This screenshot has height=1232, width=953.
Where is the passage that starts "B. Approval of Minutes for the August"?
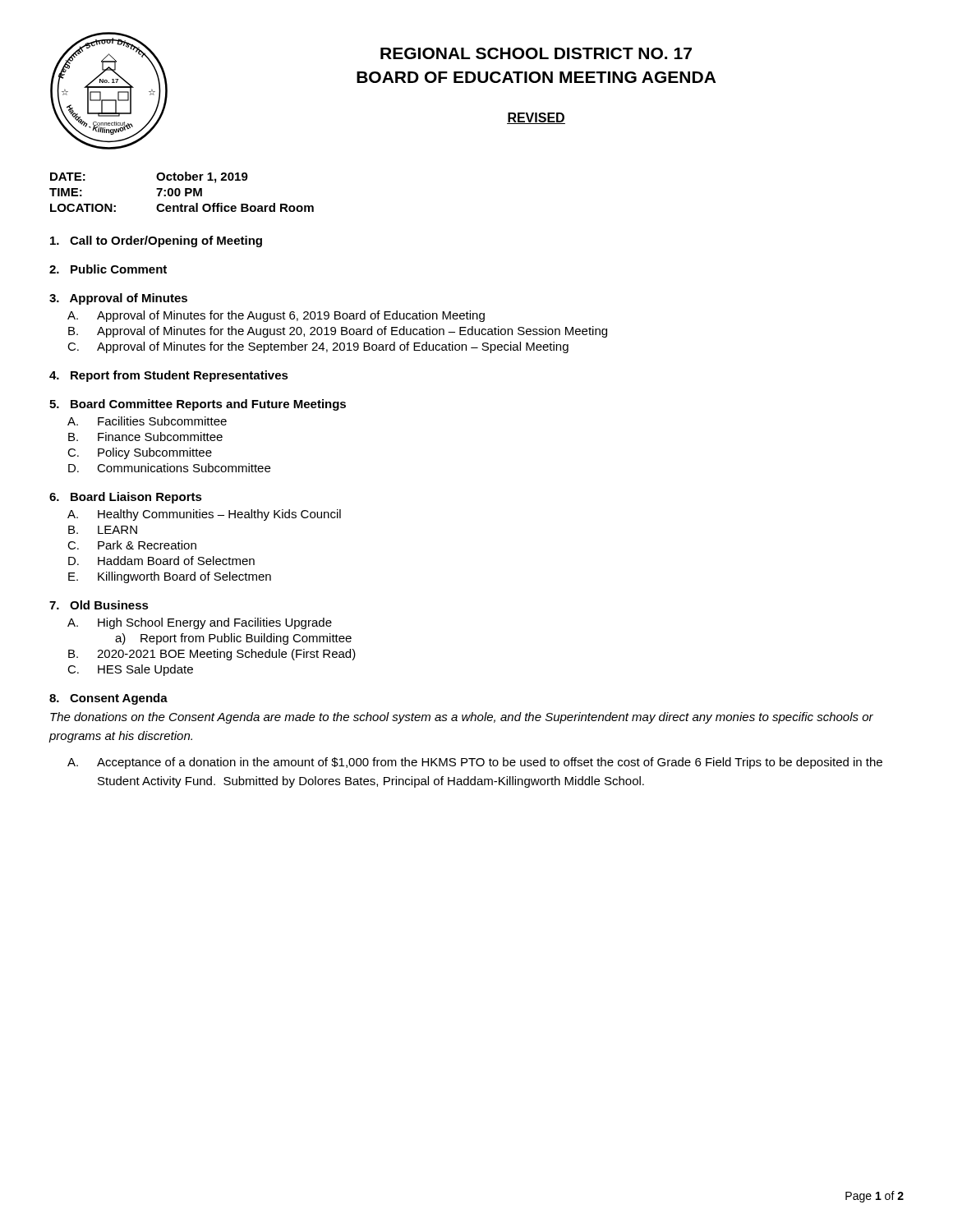pos(476,331)
